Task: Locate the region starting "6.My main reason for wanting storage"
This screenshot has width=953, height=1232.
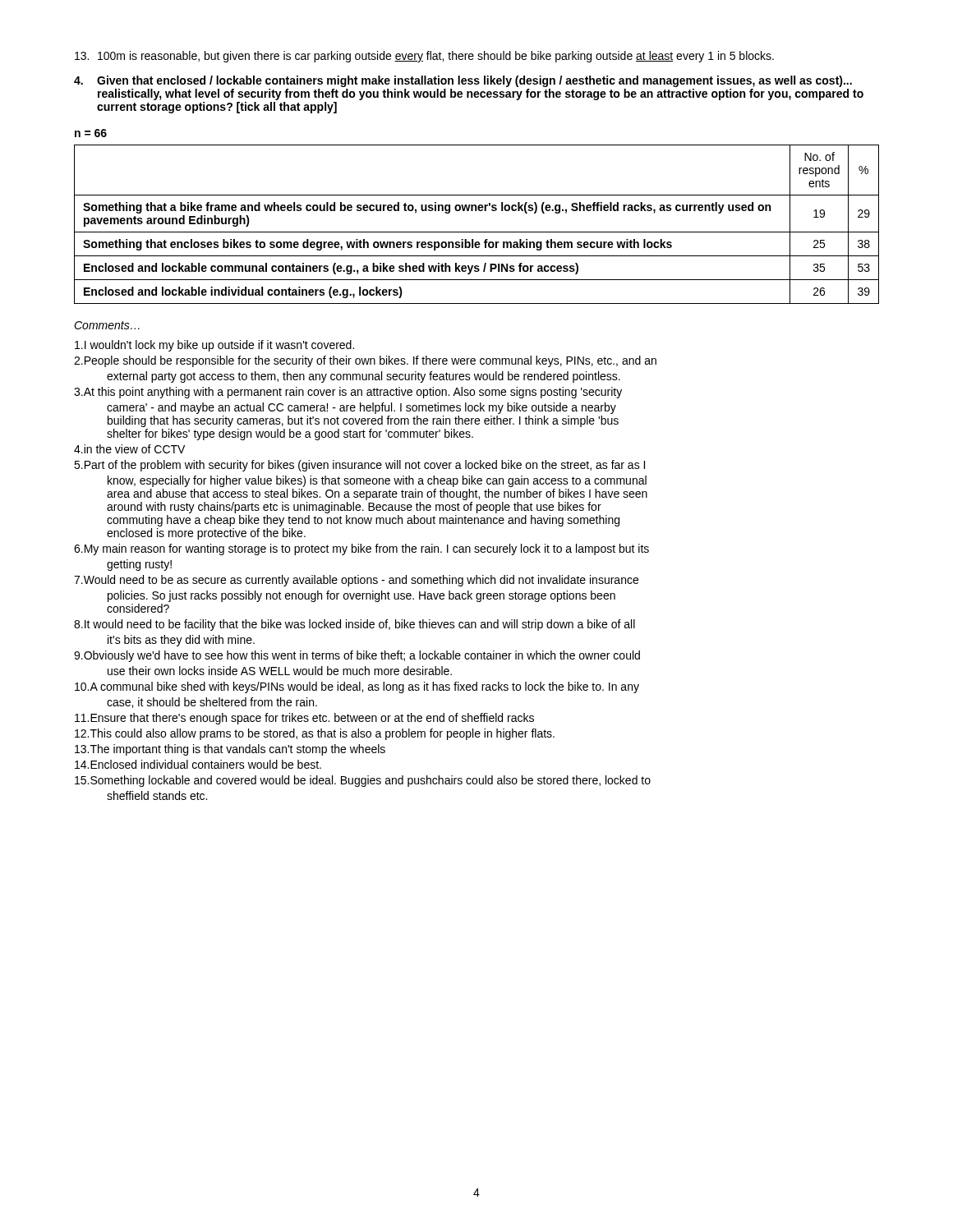Action: pos(362,549)
